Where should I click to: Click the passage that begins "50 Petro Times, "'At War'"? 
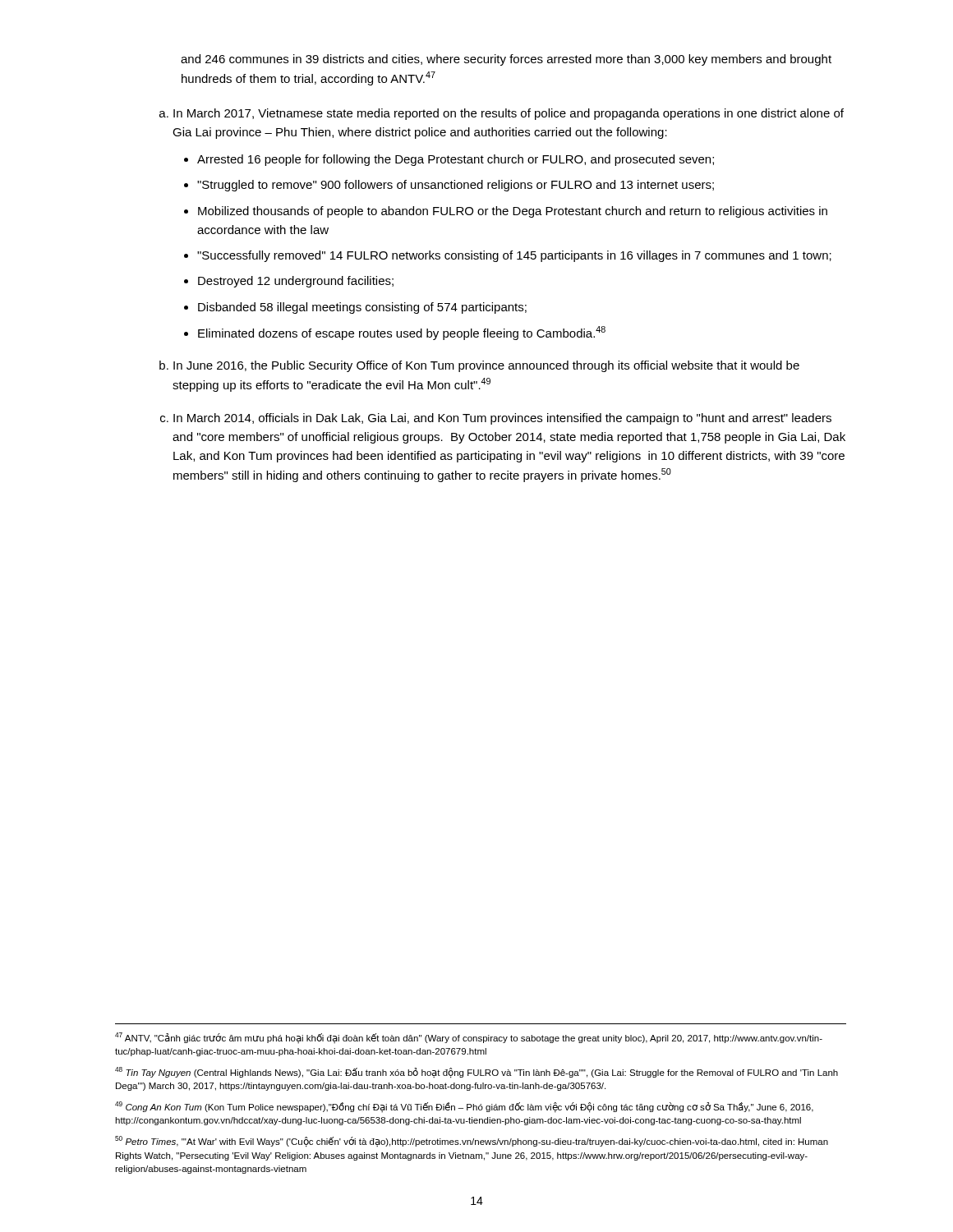tap(472, 1155)
